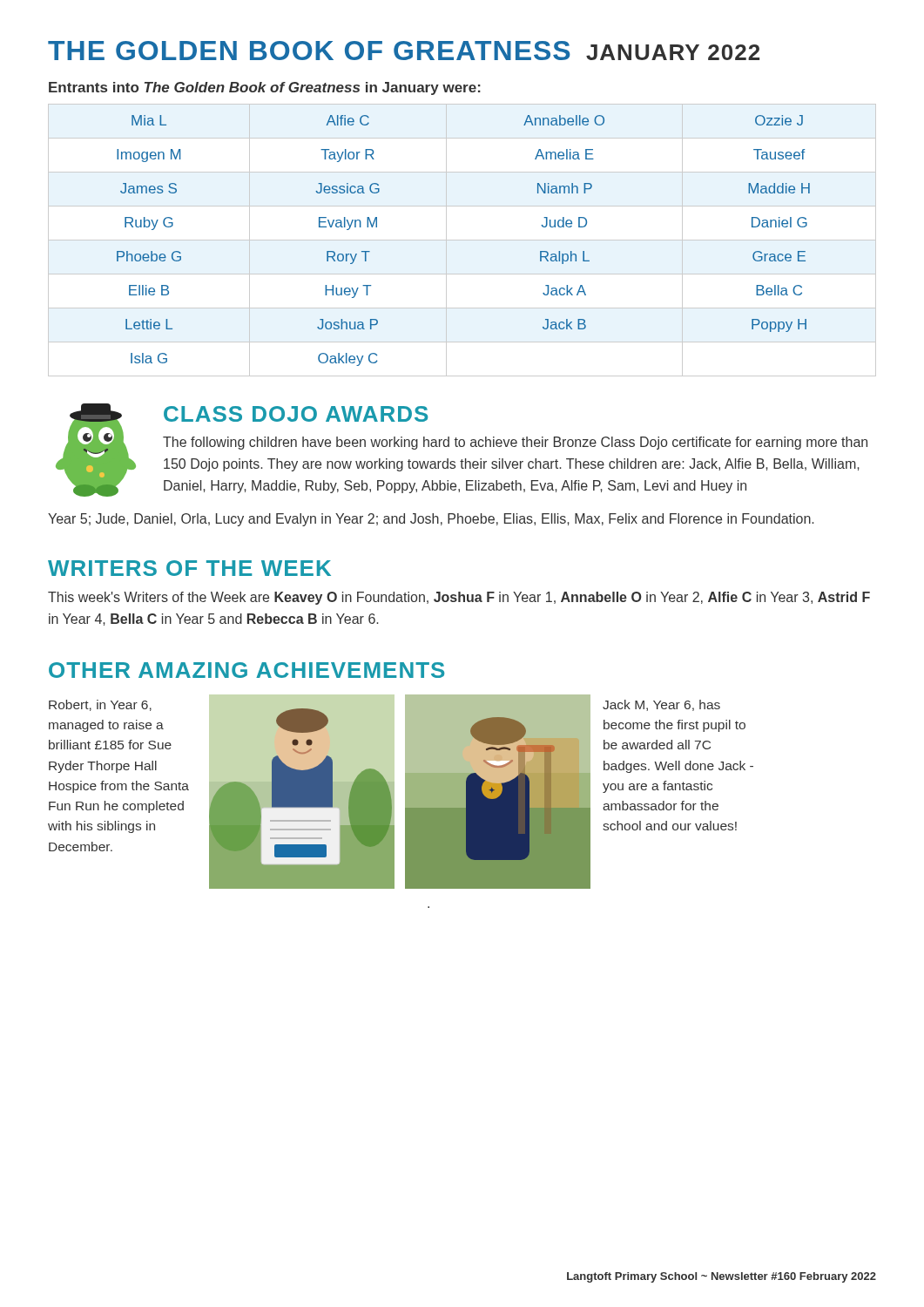Locate the table with the text "Phoebe G"
The height and width of the screenshot is (1307, 924).
462,240
